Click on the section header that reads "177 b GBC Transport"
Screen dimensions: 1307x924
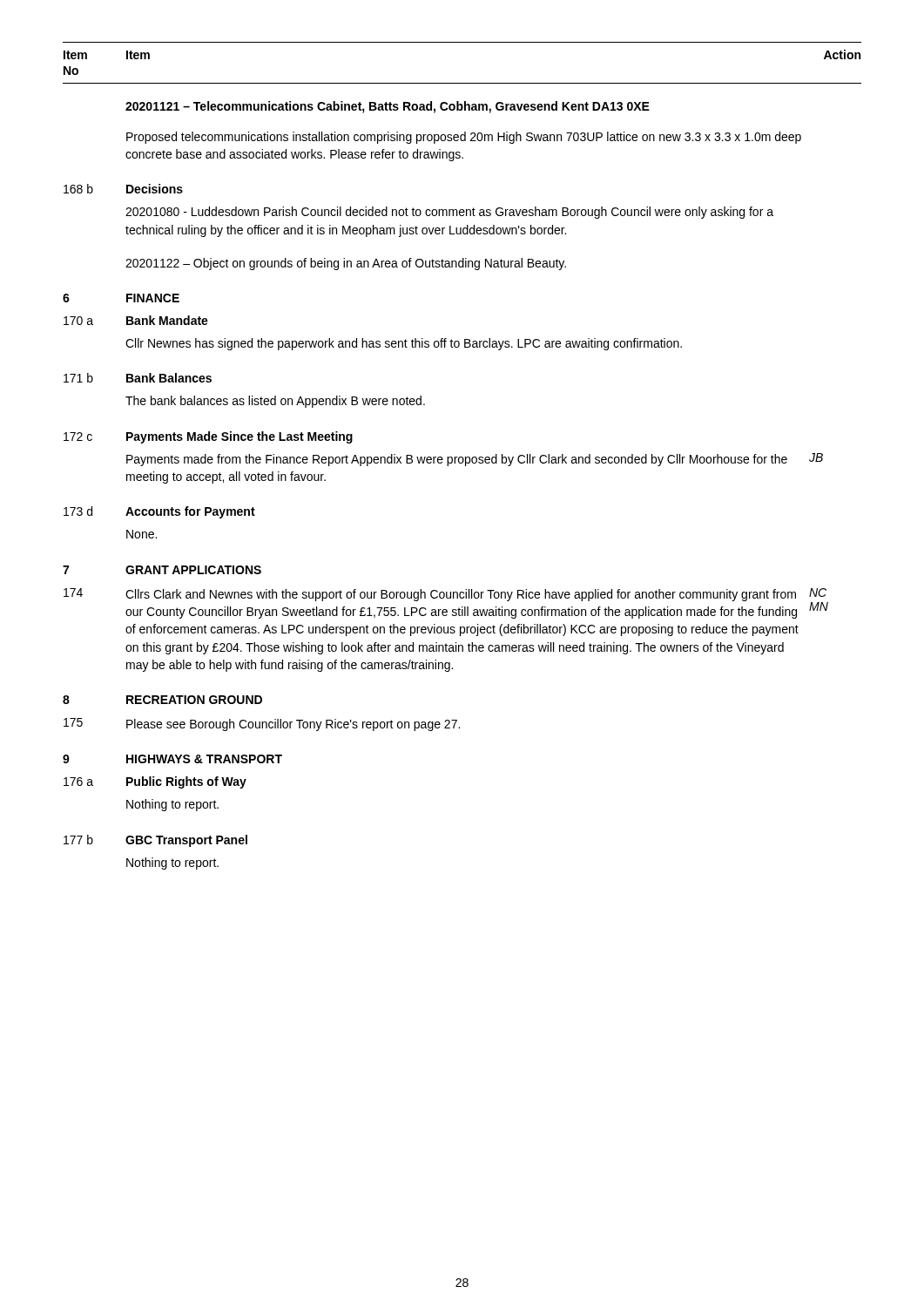point(155,841)
